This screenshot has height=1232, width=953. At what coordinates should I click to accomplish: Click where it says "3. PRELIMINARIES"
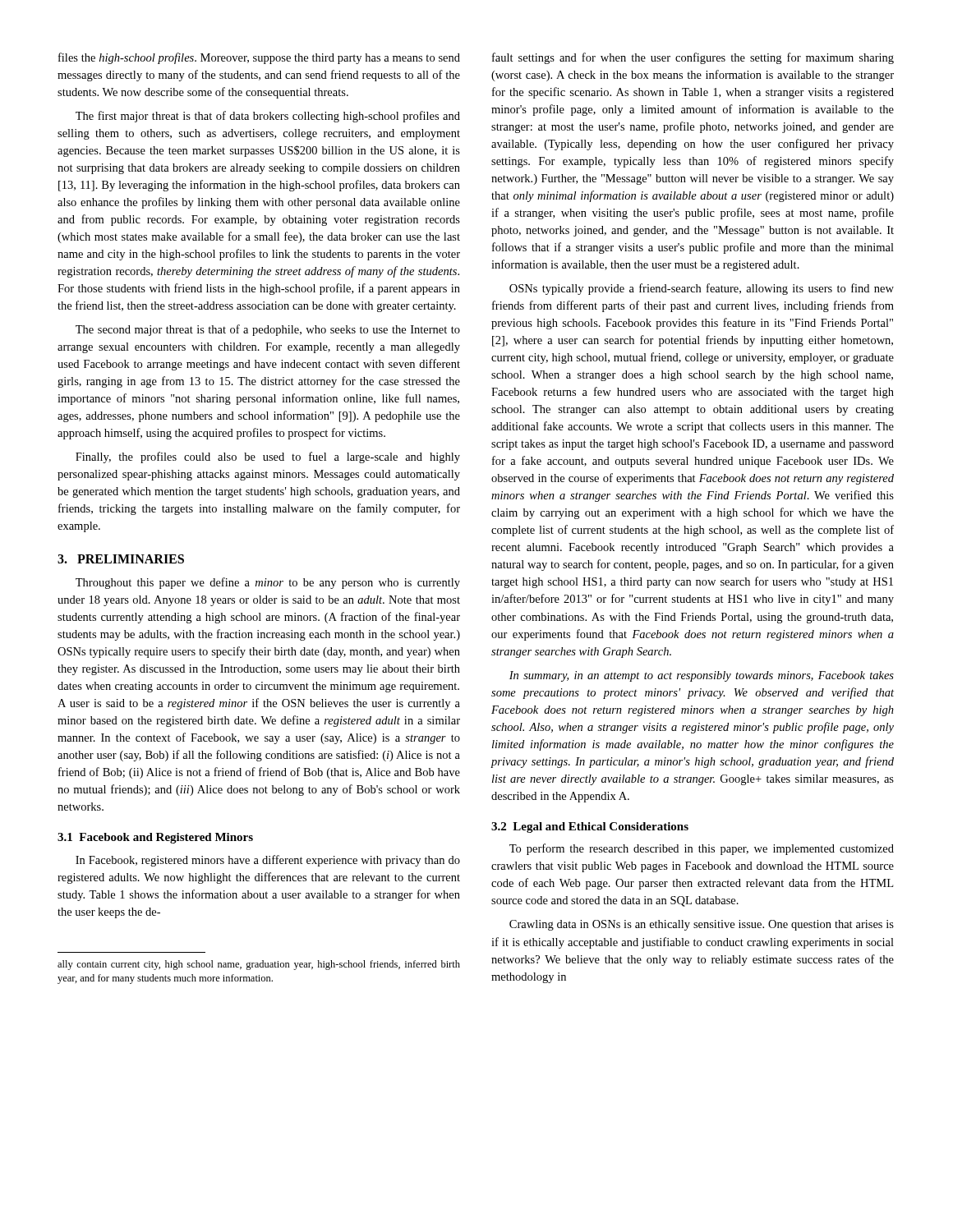coord(121,559)
